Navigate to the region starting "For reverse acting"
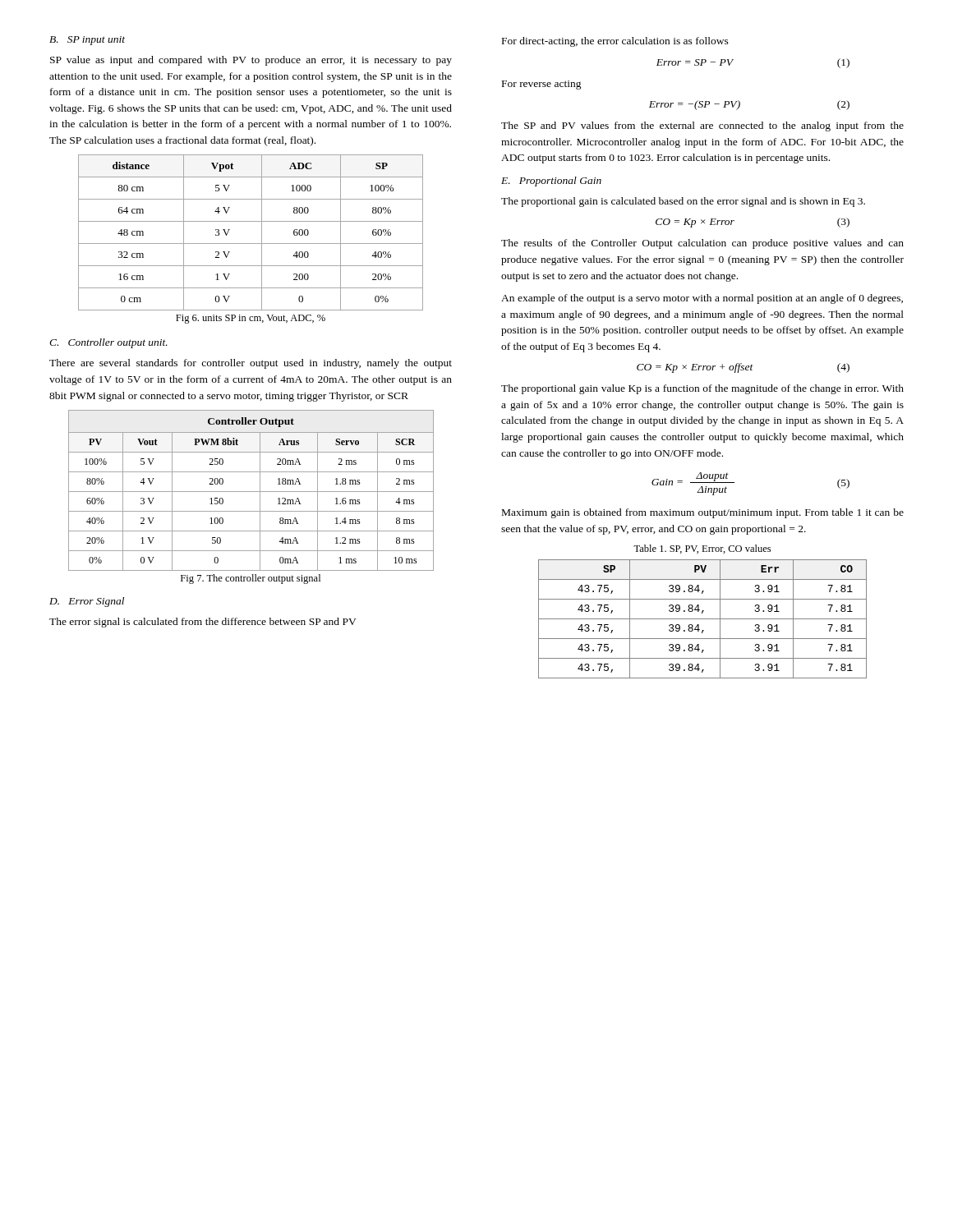The height and width of the screenshot is (1232, 953). (541, 83)
